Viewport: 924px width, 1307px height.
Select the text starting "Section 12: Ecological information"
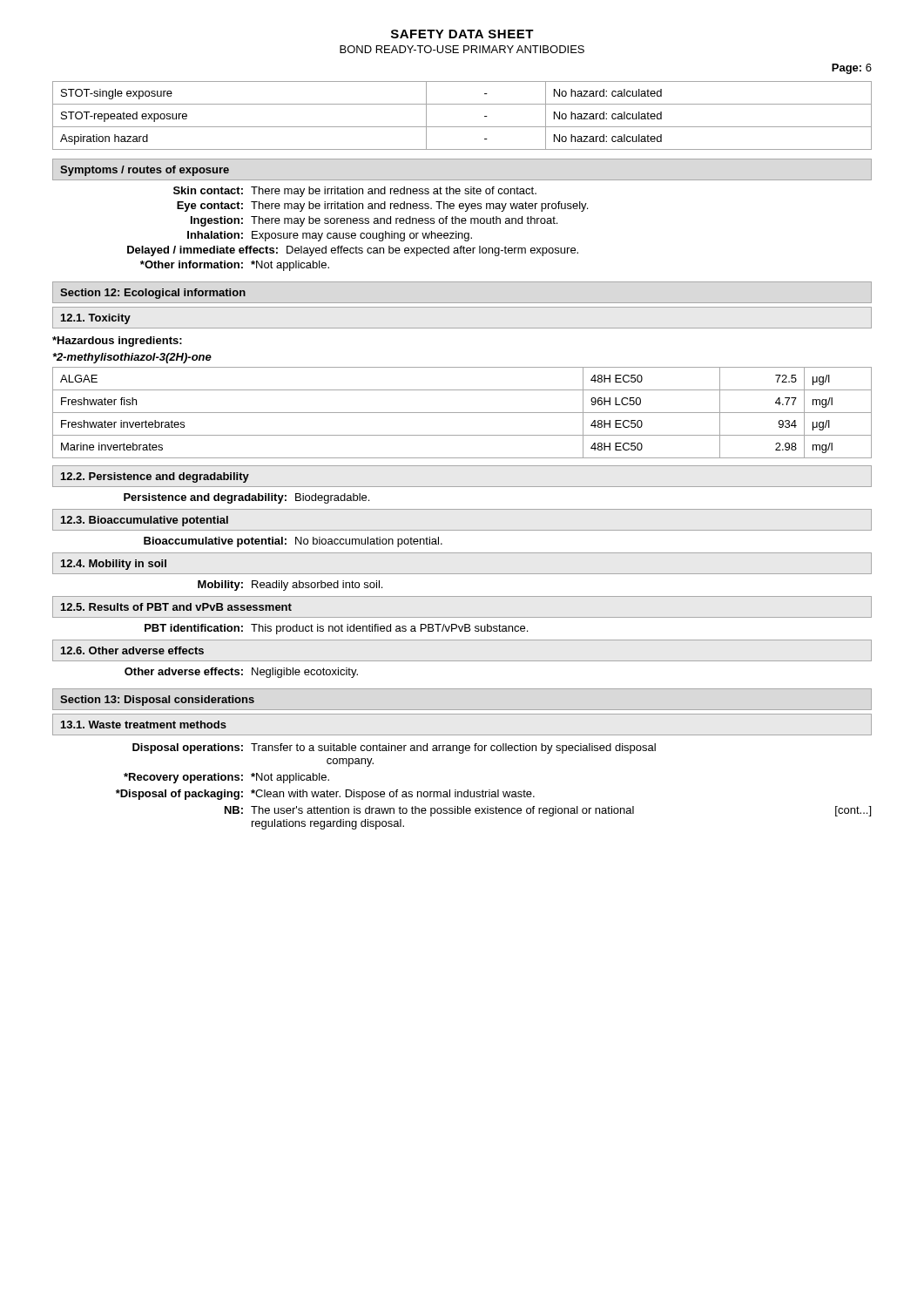tap(153, 292)
